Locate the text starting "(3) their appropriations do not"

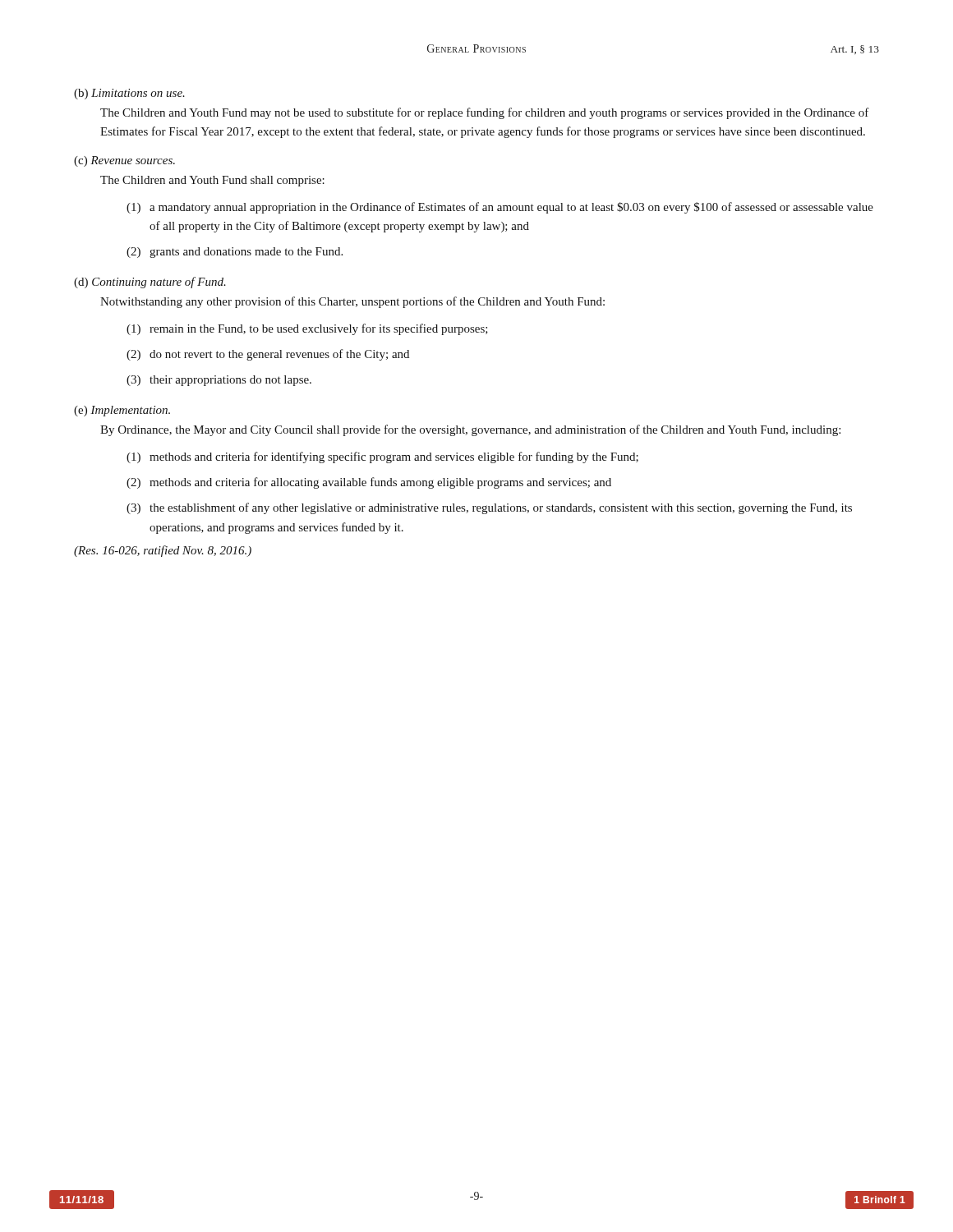click(x=219, y=381)
